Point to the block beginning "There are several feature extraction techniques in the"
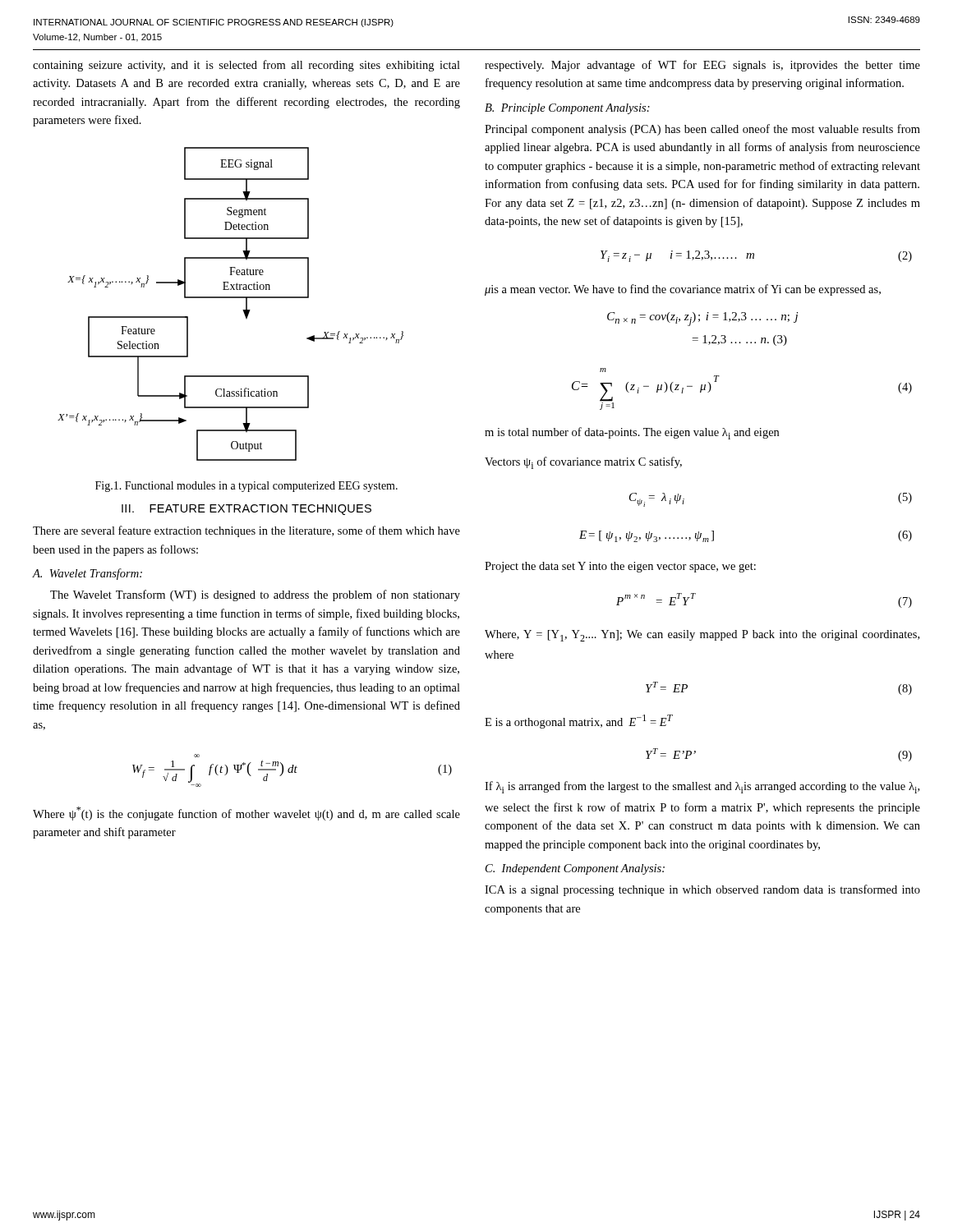 pos(246,540)
